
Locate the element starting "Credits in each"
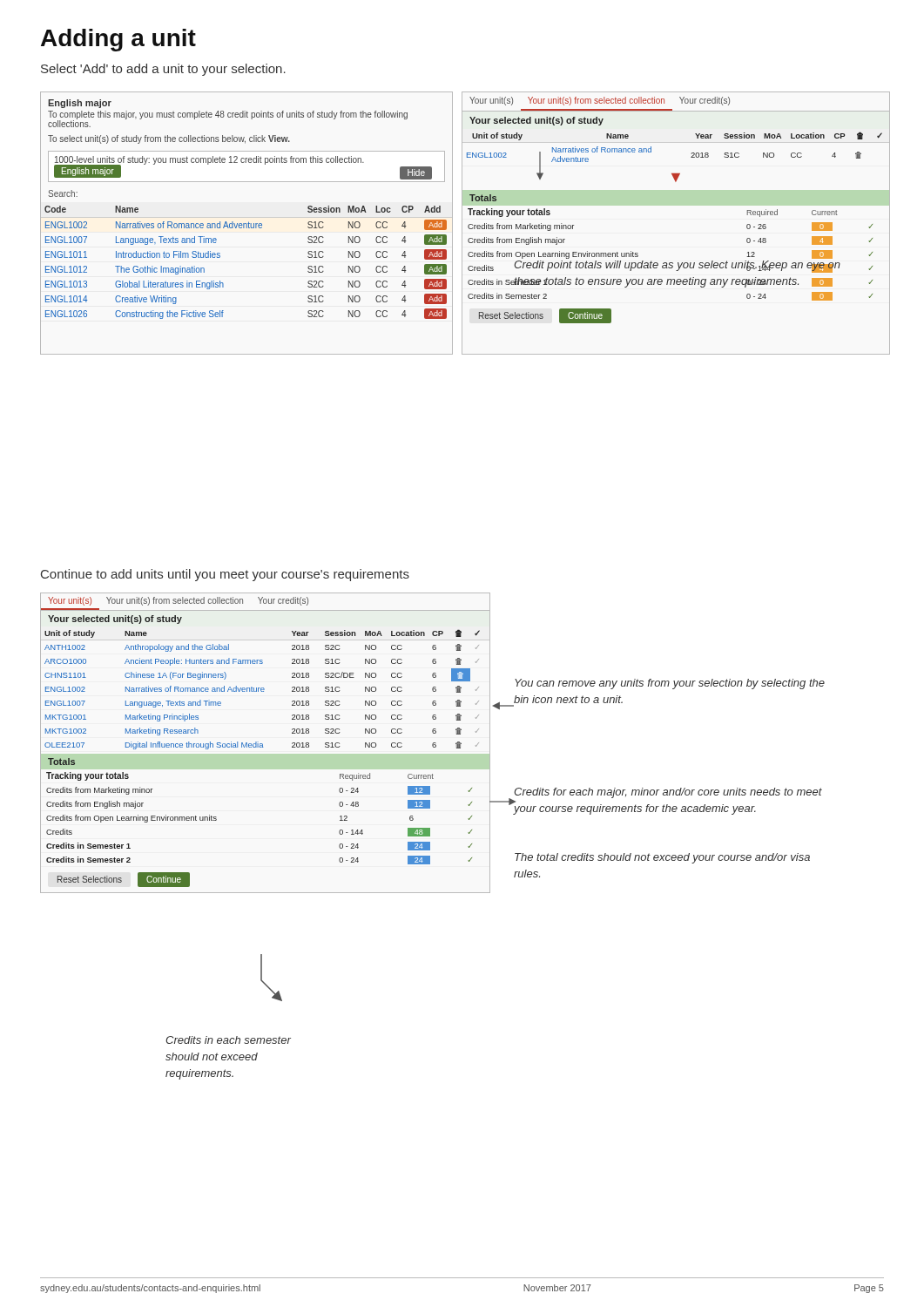(x=228, y=1056)
